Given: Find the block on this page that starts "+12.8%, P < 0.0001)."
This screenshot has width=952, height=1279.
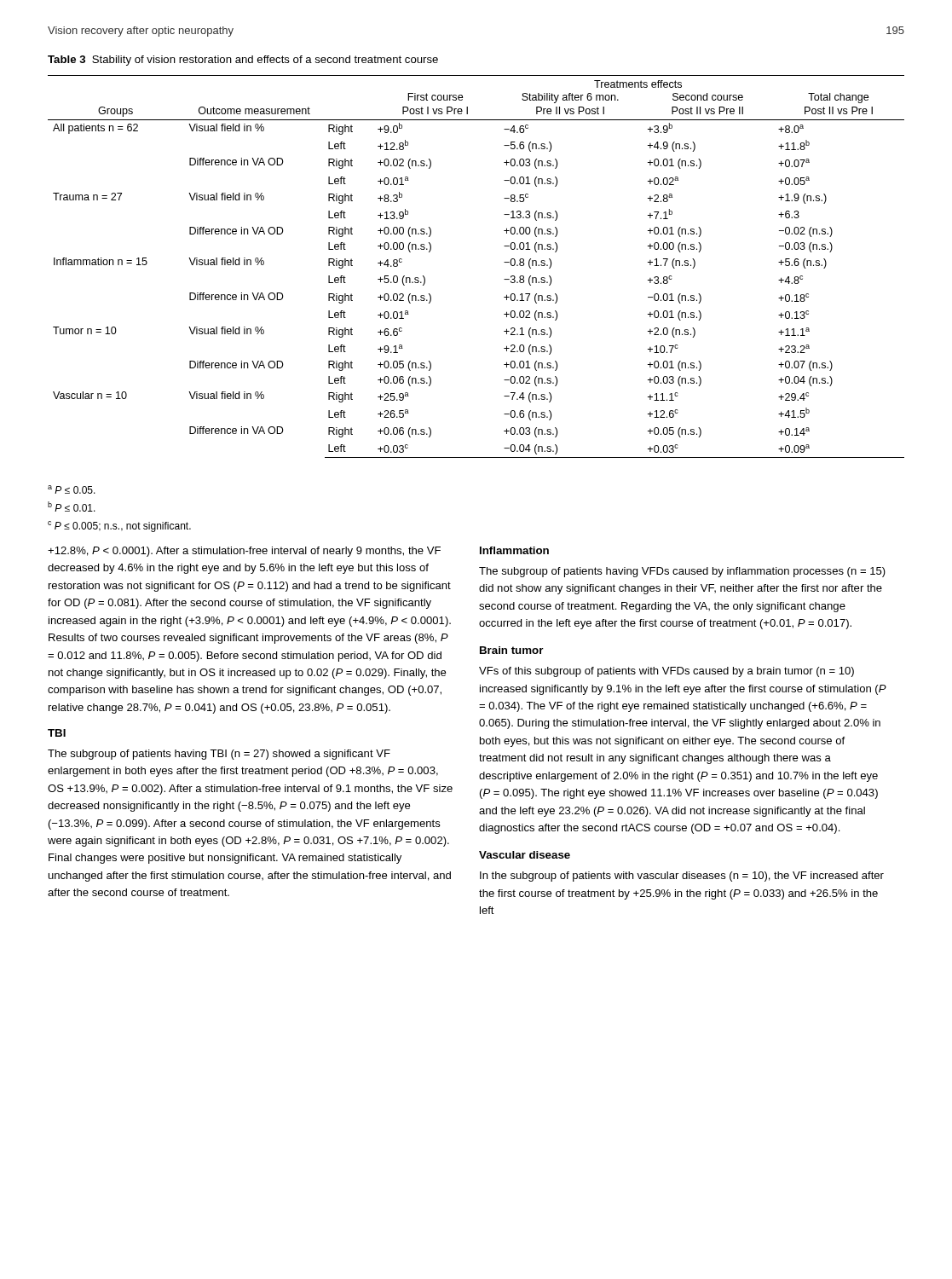Looking at the screenshot, I should click(x=250, y=629).
